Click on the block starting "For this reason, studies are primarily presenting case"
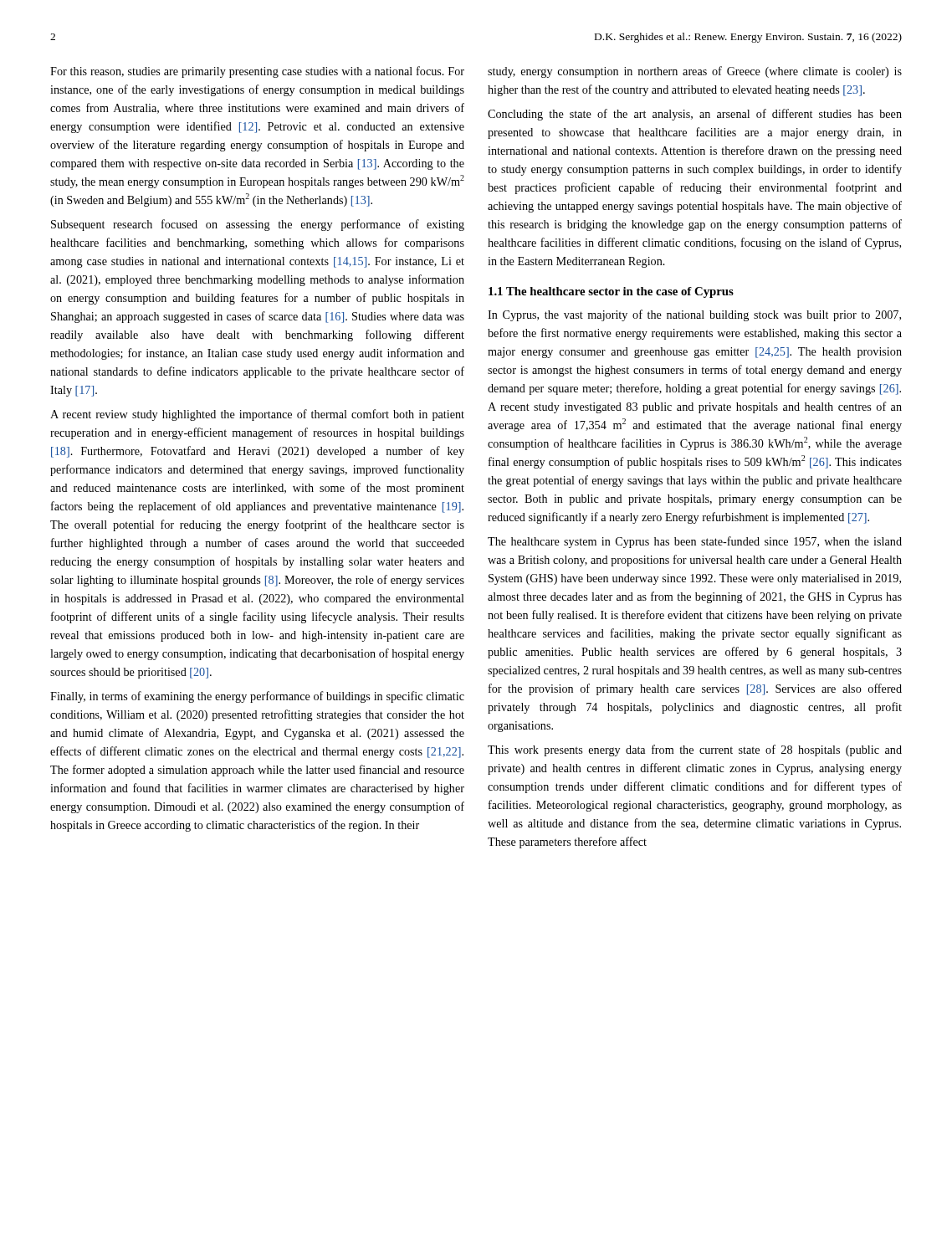Image resolution: width=952 pixels, height=1255 pixels. (257, 136)
